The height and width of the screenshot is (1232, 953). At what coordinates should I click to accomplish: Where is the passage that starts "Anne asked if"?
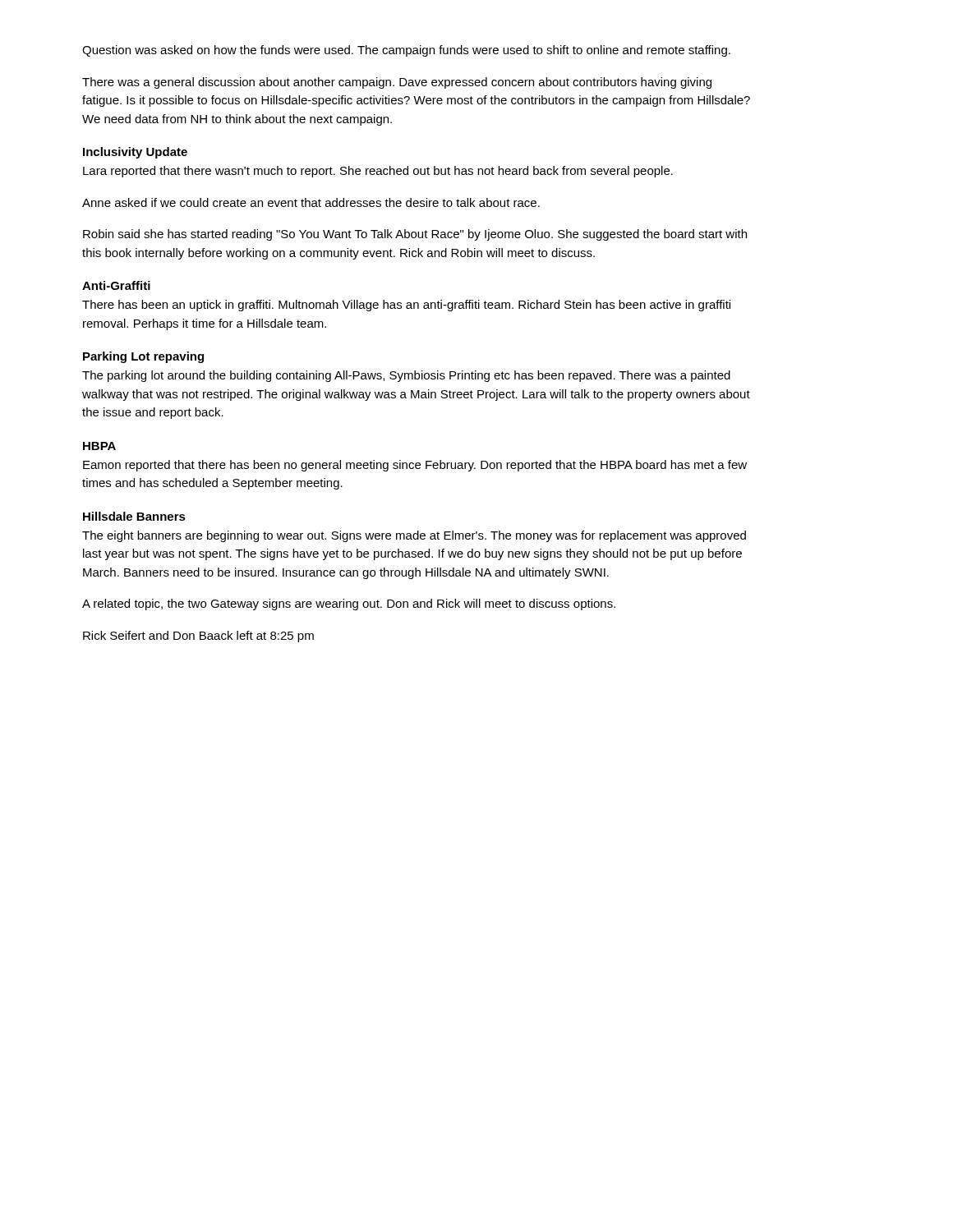pyautogui.click(x=311, y=202)
